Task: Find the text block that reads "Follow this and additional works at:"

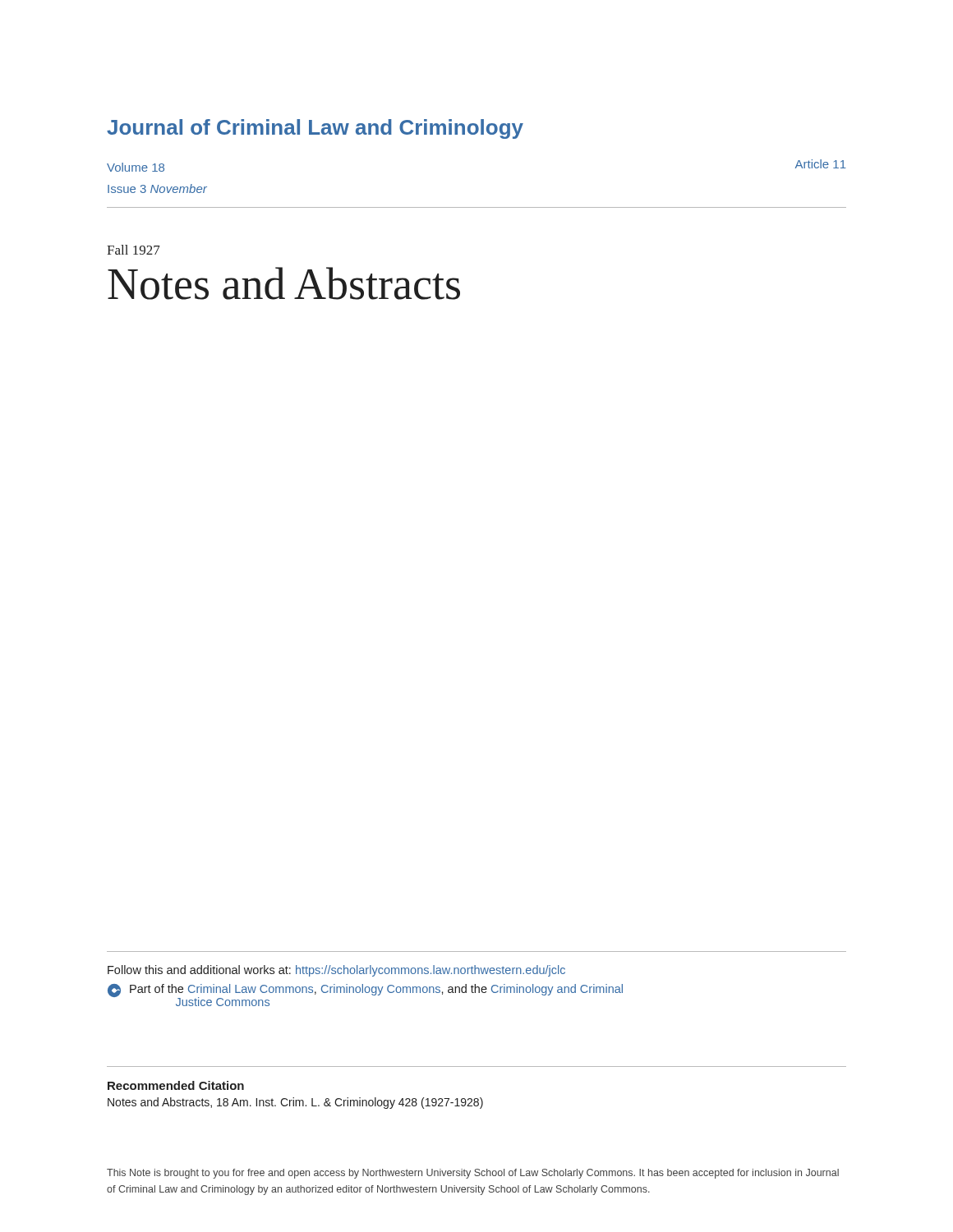Action: pos(336,970)
